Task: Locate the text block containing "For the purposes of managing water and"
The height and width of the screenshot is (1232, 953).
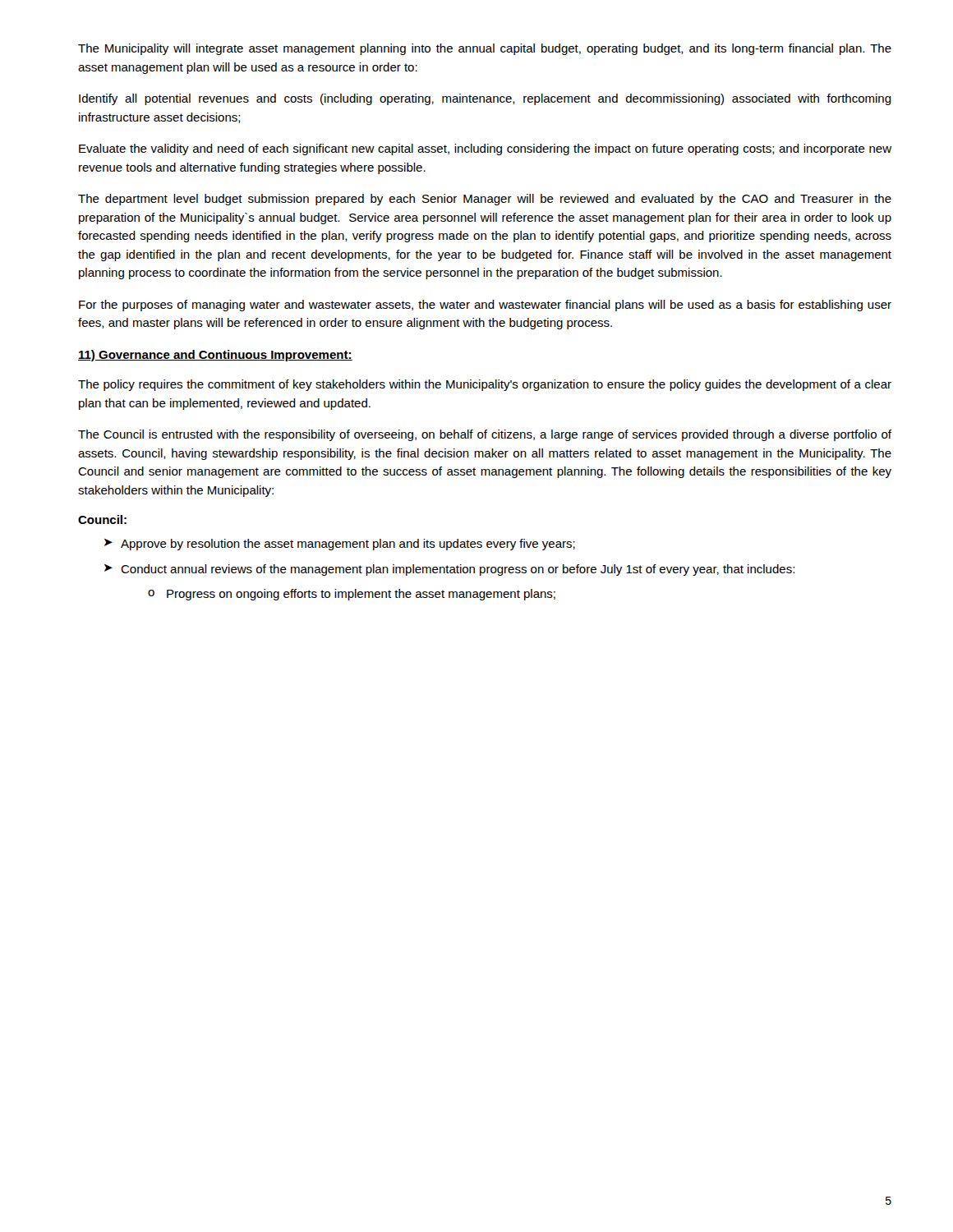Action: point(485,313)
